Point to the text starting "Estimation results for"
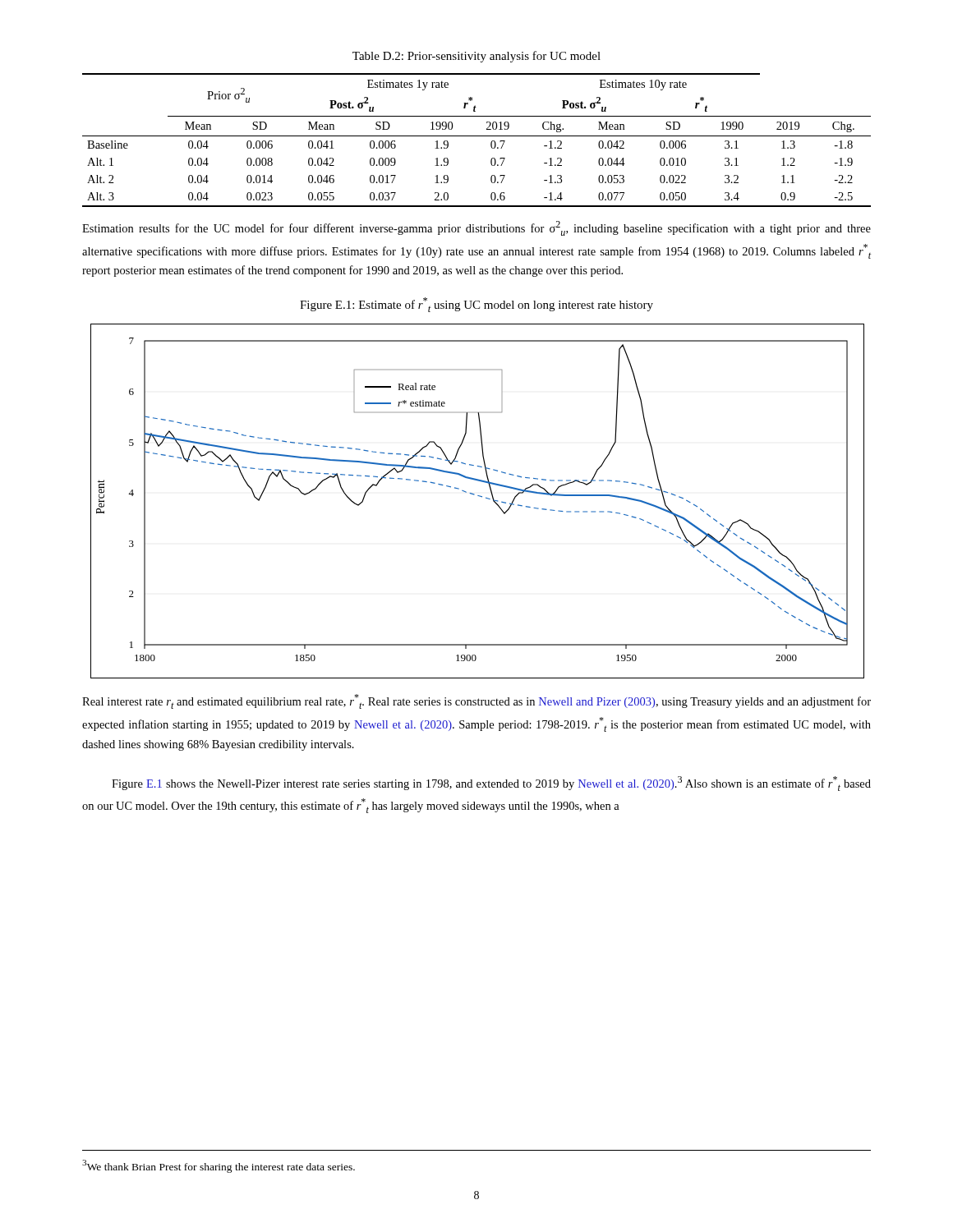Image resolution: width=953 pixels, height=1232 pixels. 476,248
